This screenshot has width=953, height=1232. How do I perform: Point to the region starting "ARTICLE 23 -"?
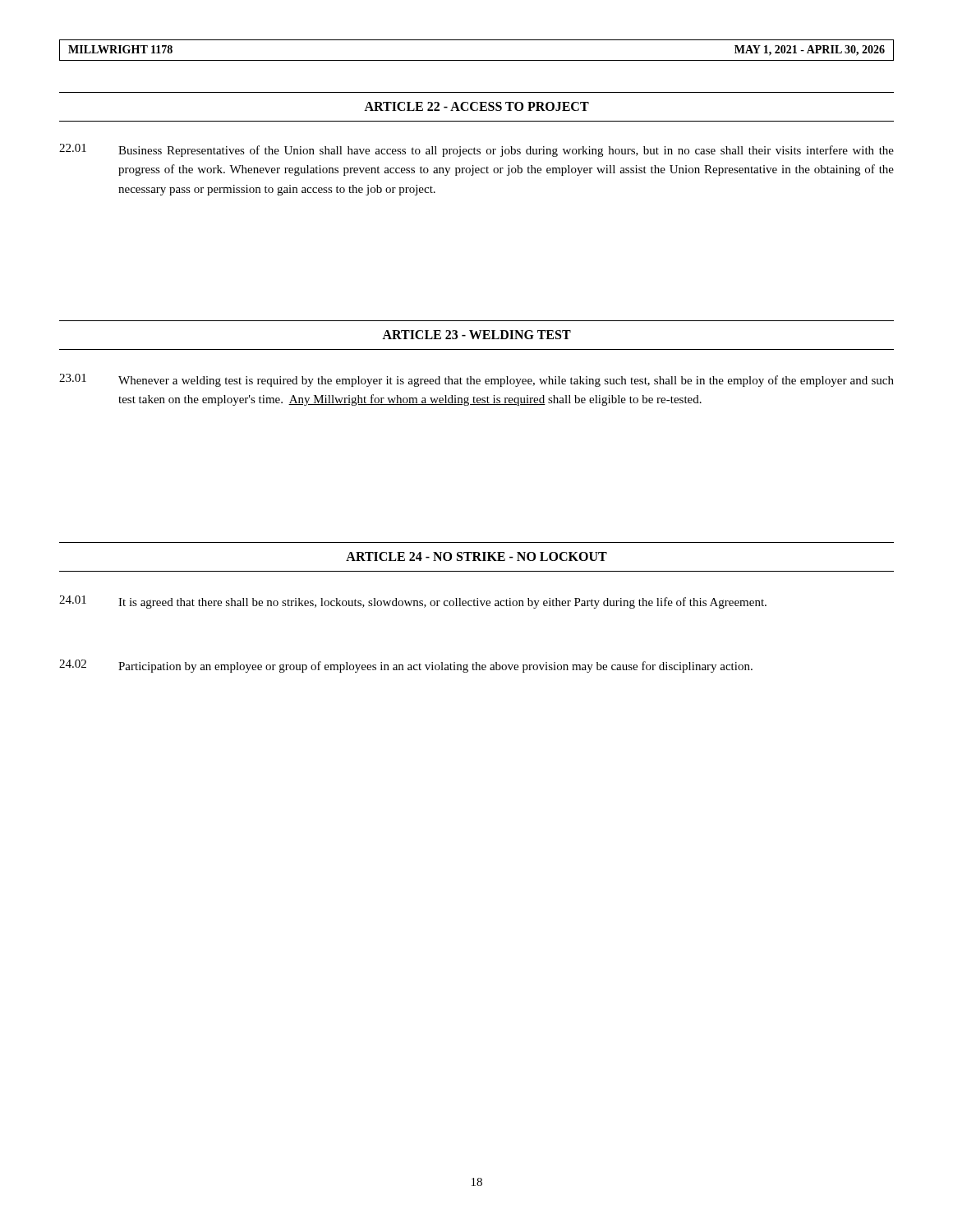476,335
